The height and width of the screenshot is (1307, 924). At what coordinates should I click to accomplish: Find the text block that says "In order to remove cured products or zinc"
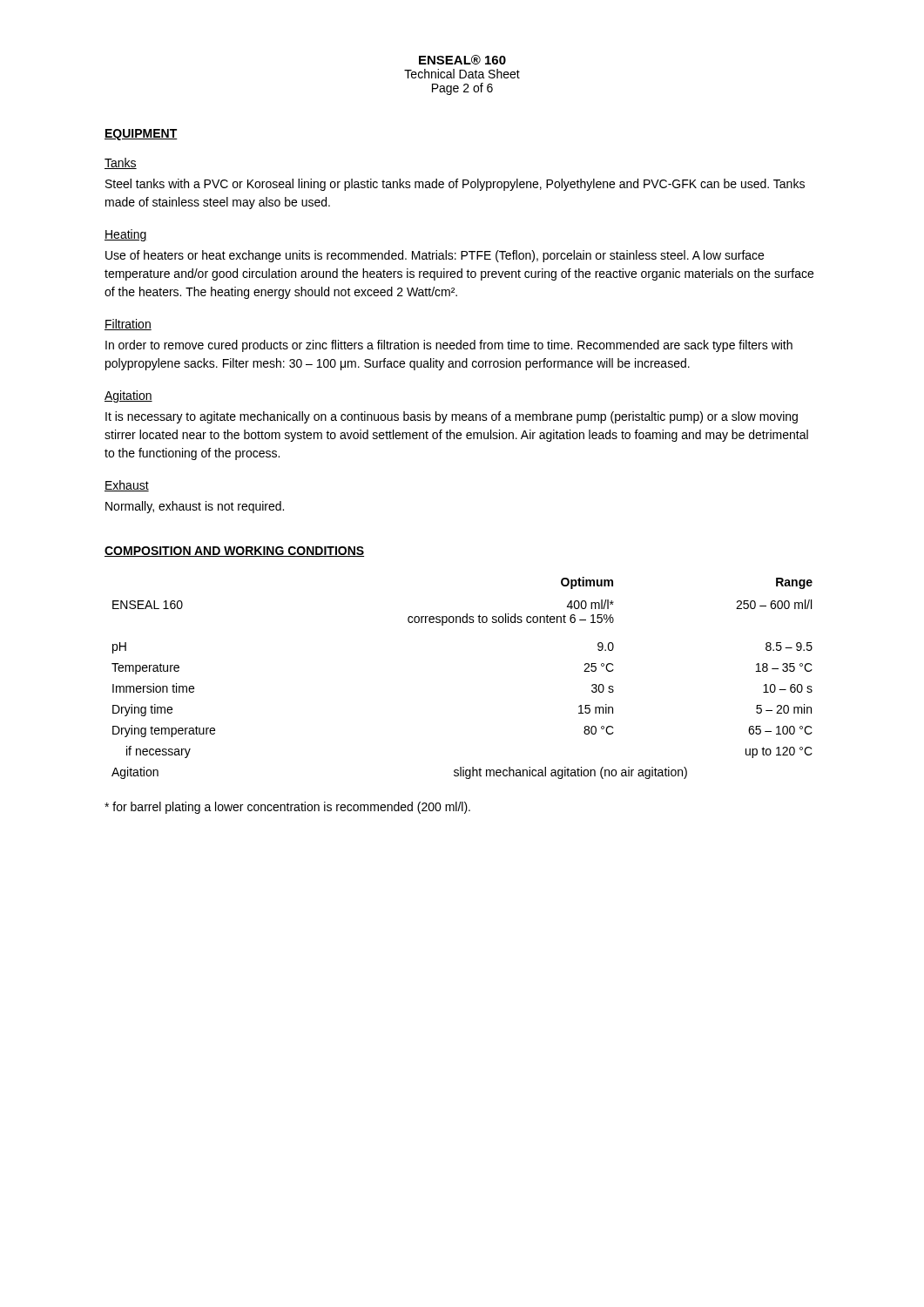[x=449, y=354]
